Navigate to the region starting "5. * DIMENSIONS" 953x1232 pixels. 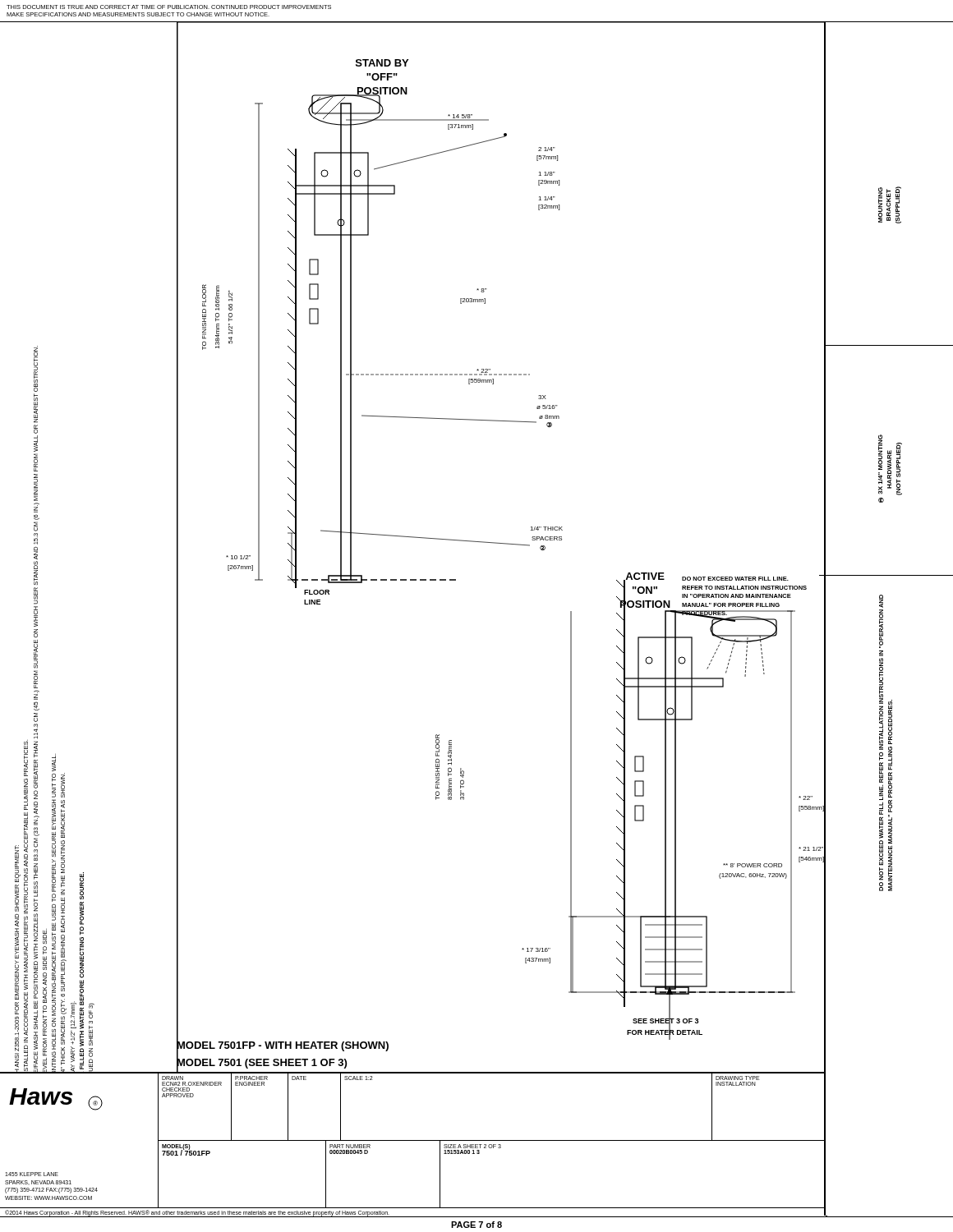point(72,1065)
